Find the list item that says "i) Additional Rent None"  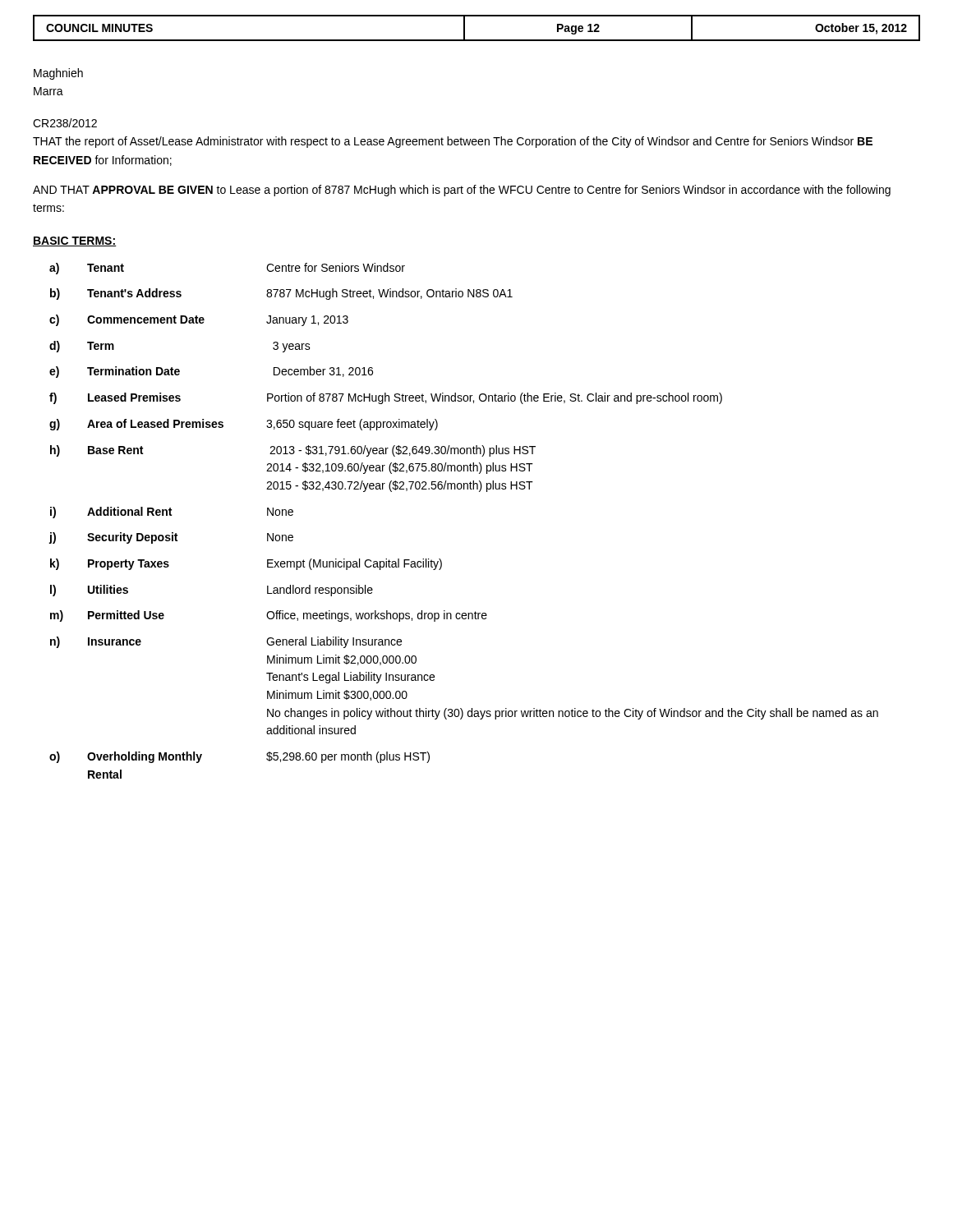point(172,513)
